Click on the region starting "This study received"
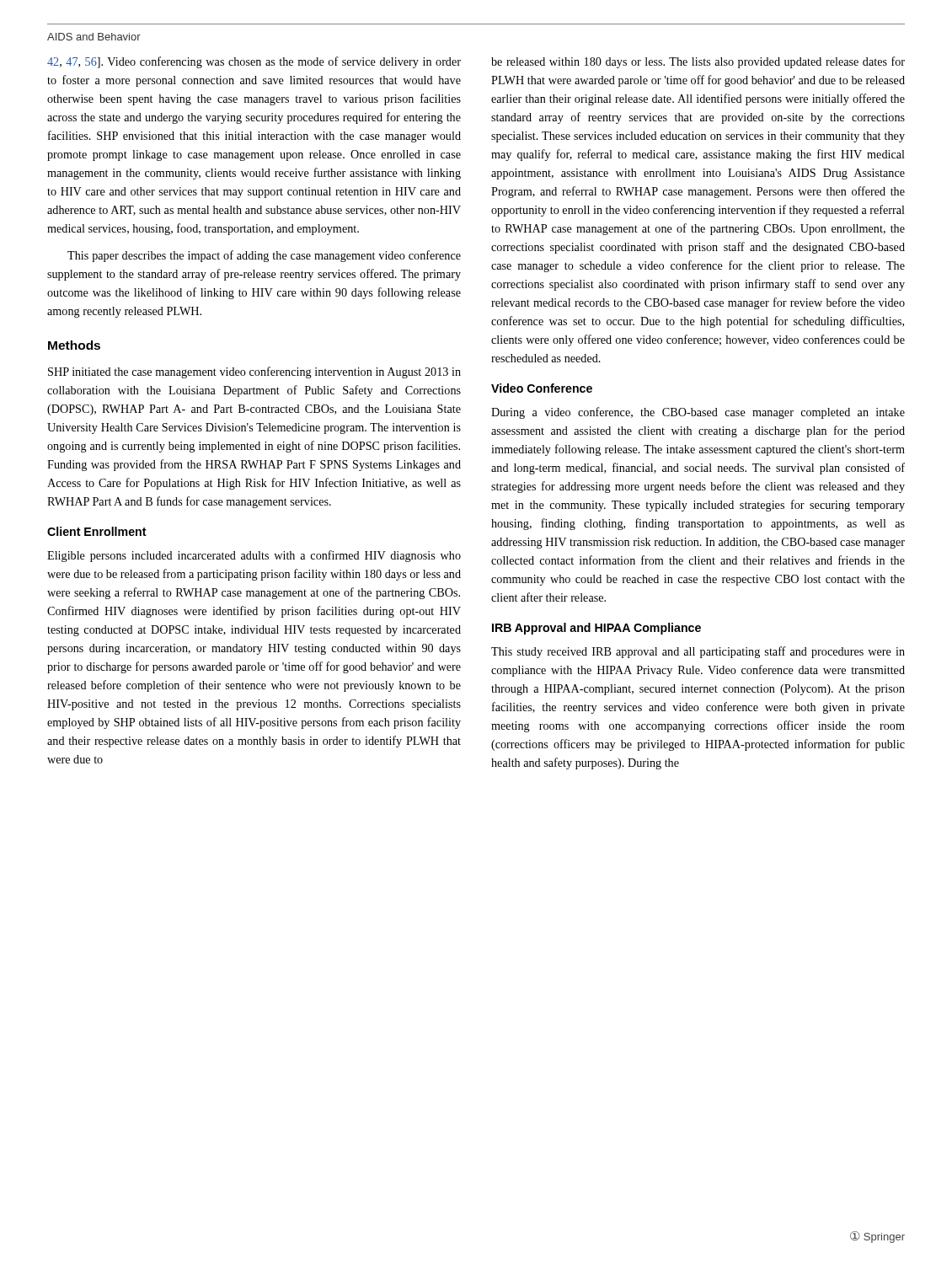Screen dimensions: 1264x952 click(x=698, y=707)
